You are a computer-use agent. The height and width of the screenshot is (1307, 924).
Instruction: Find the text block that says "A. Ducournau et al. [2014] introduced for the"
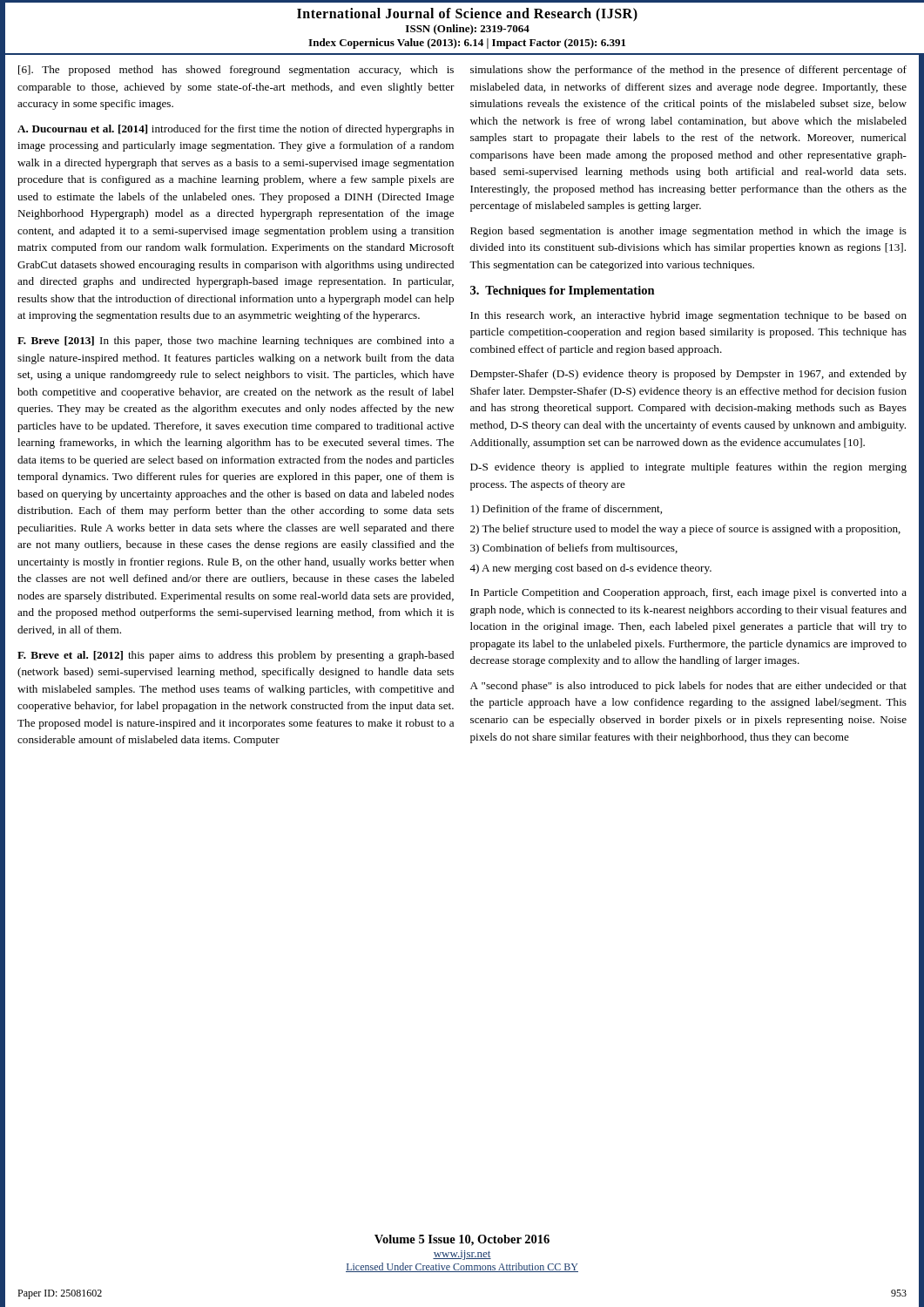(x=236, y=222)
